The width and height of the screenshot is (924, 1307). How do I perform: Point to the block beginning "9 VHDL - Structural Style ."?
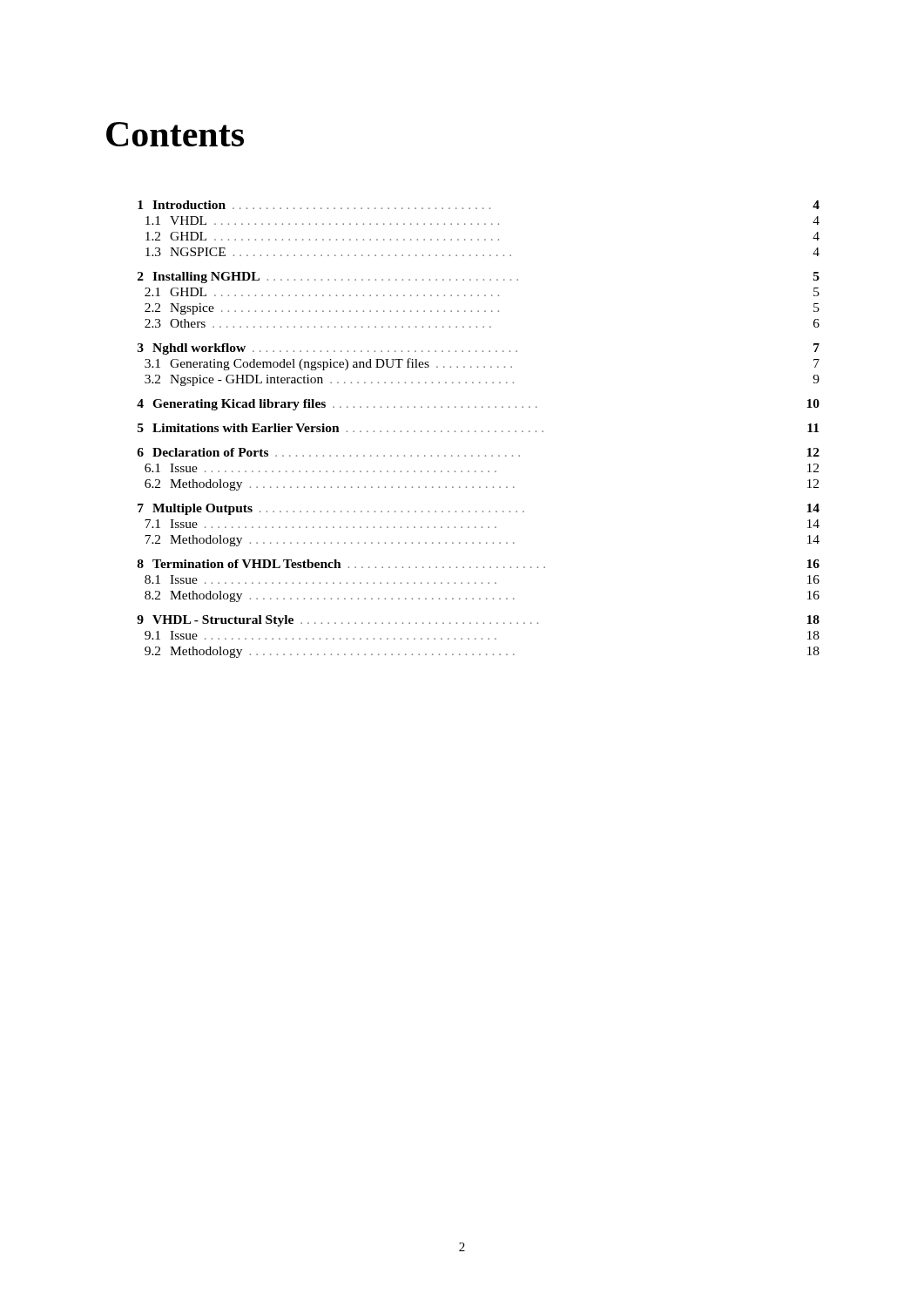[462, 620]
